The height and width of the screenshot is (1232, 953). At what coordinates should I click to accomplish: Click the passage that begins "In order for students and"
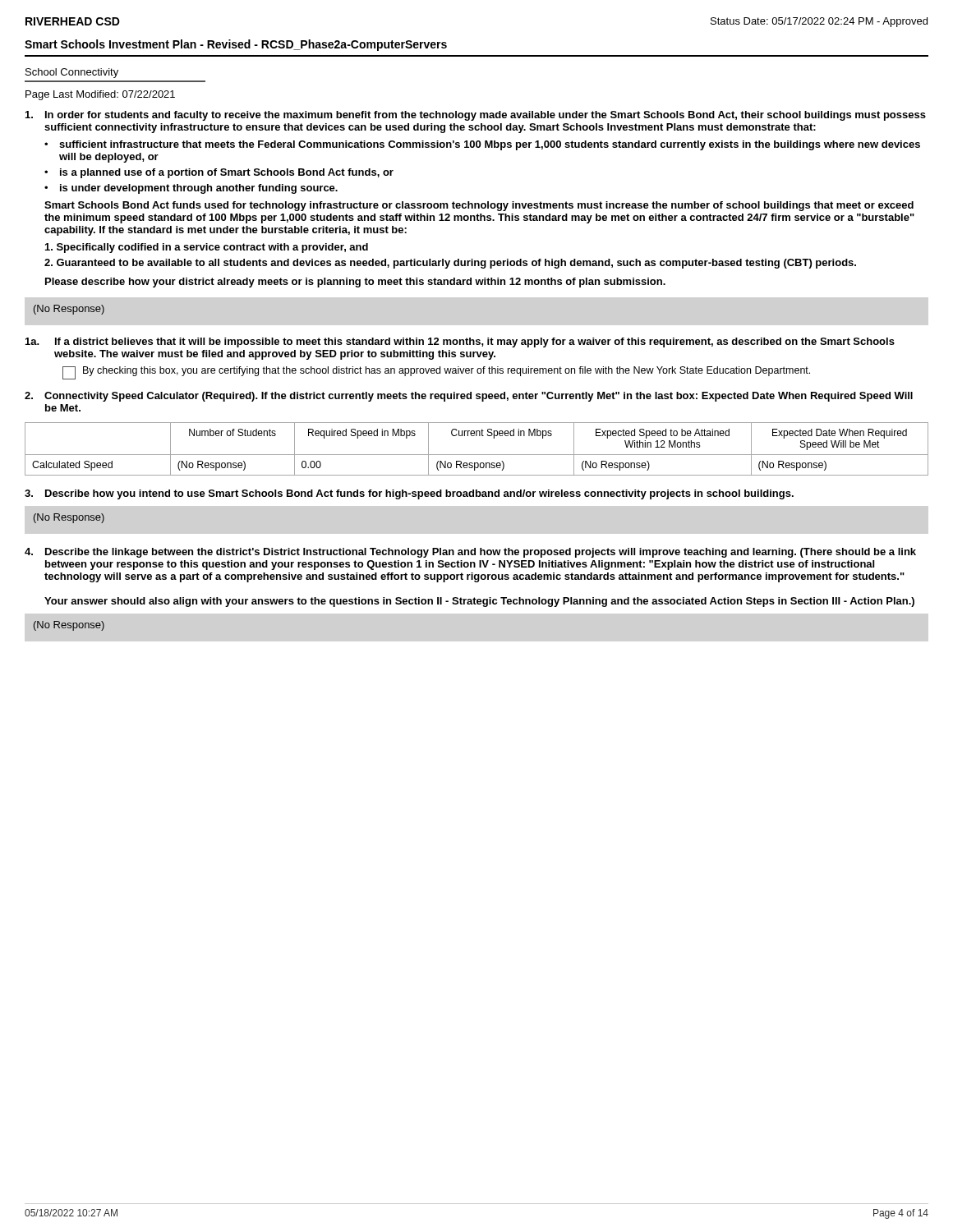click(476, 198)
